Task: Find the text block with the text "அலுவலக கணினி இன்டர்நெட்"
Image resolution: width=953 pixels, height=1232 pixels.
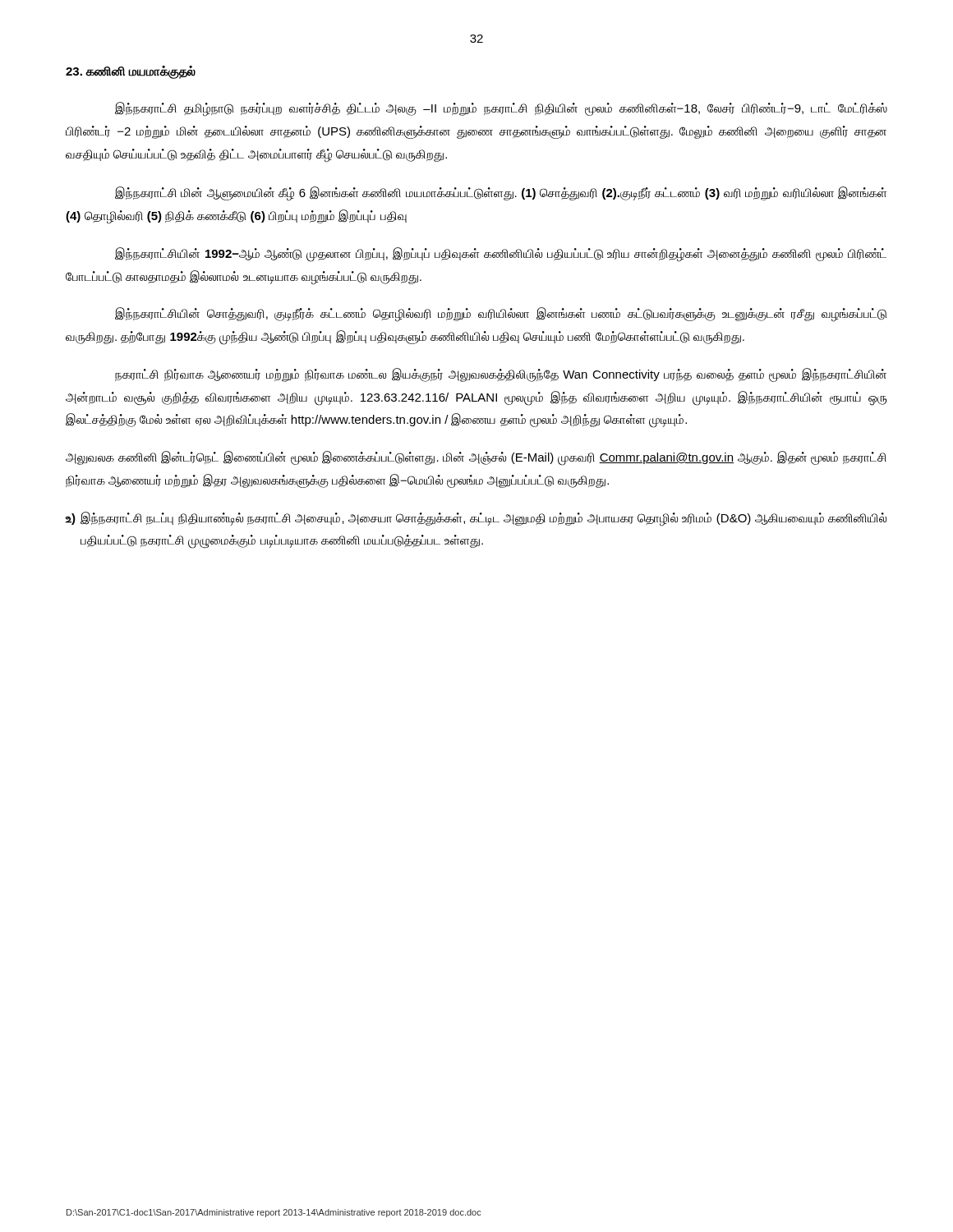Action: [476, 468]
